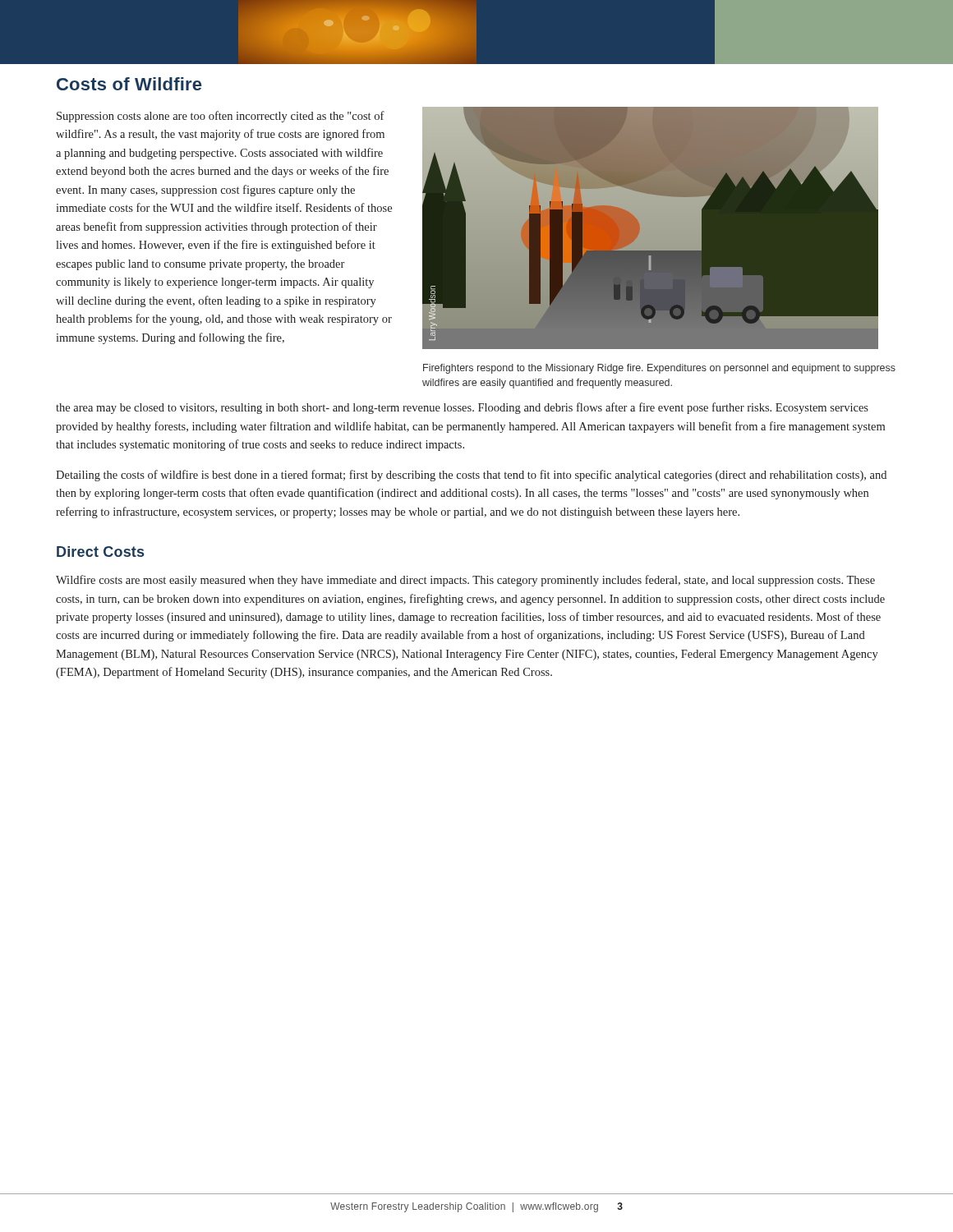The width and height of the screenshot is (953, 1232).
Task: Point to the block starting "Suppression costs alone are too often incorrectly"
Action: click(224, 227)
